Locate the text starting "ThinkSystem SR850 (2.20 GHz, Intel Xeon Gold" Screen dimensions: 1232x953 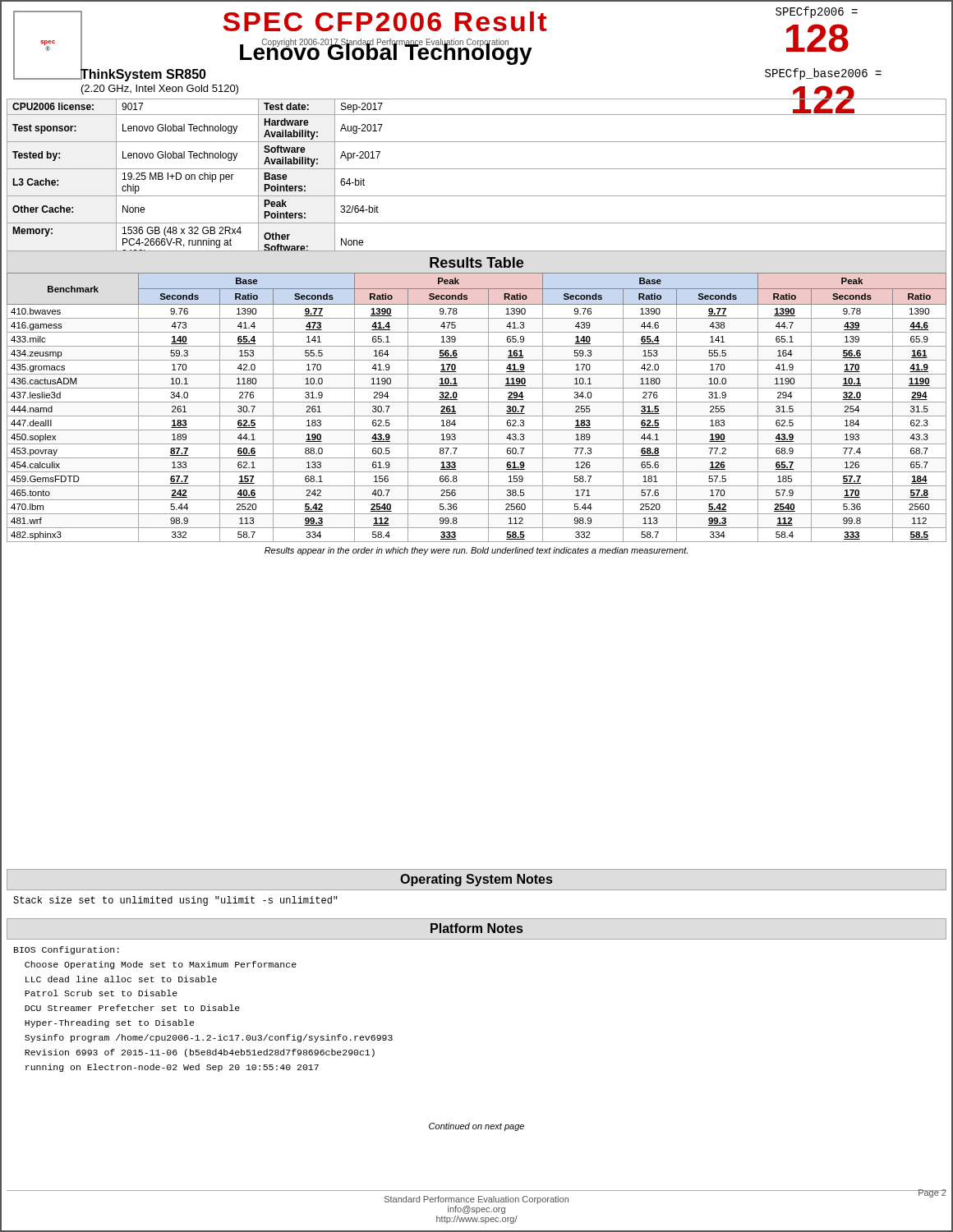tap(160, 81)
